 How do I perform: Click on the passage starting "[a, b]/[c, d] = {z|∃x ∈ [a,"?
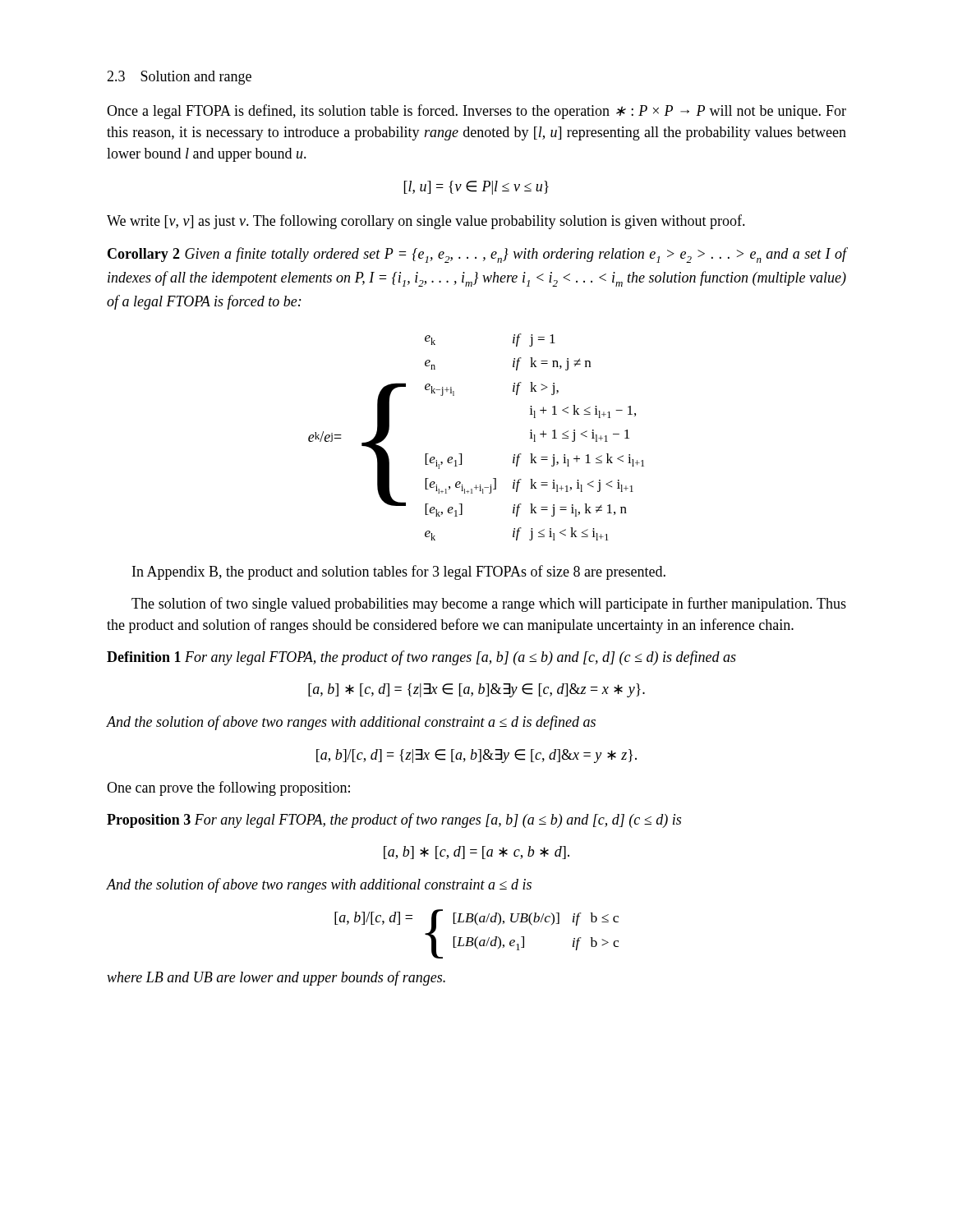pyautogui.click(x=476, y=754)
